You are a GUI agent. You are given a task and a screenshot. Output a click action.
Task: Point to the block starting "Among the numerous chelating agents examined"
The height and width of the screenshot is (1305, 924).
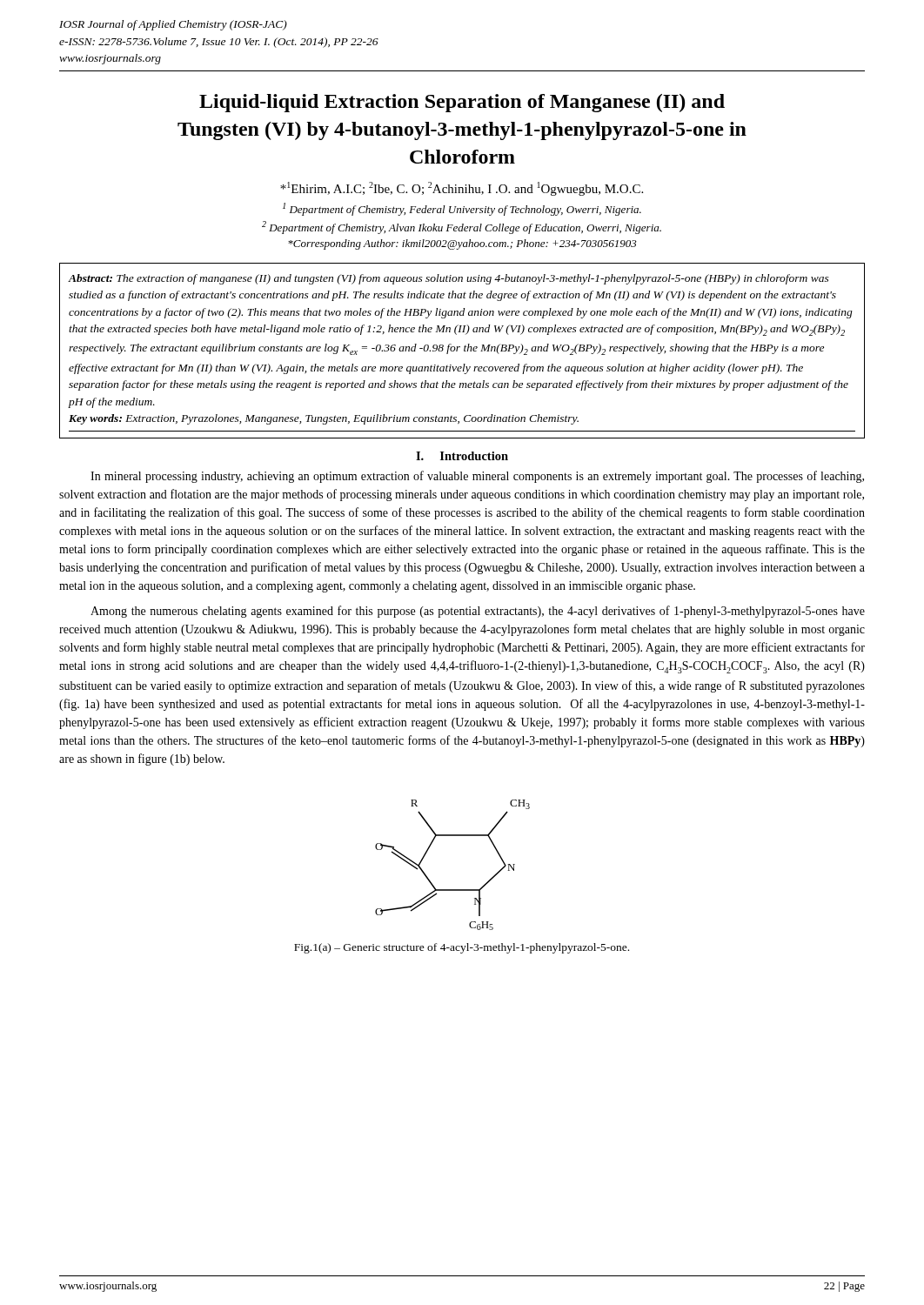pos(462,685)
